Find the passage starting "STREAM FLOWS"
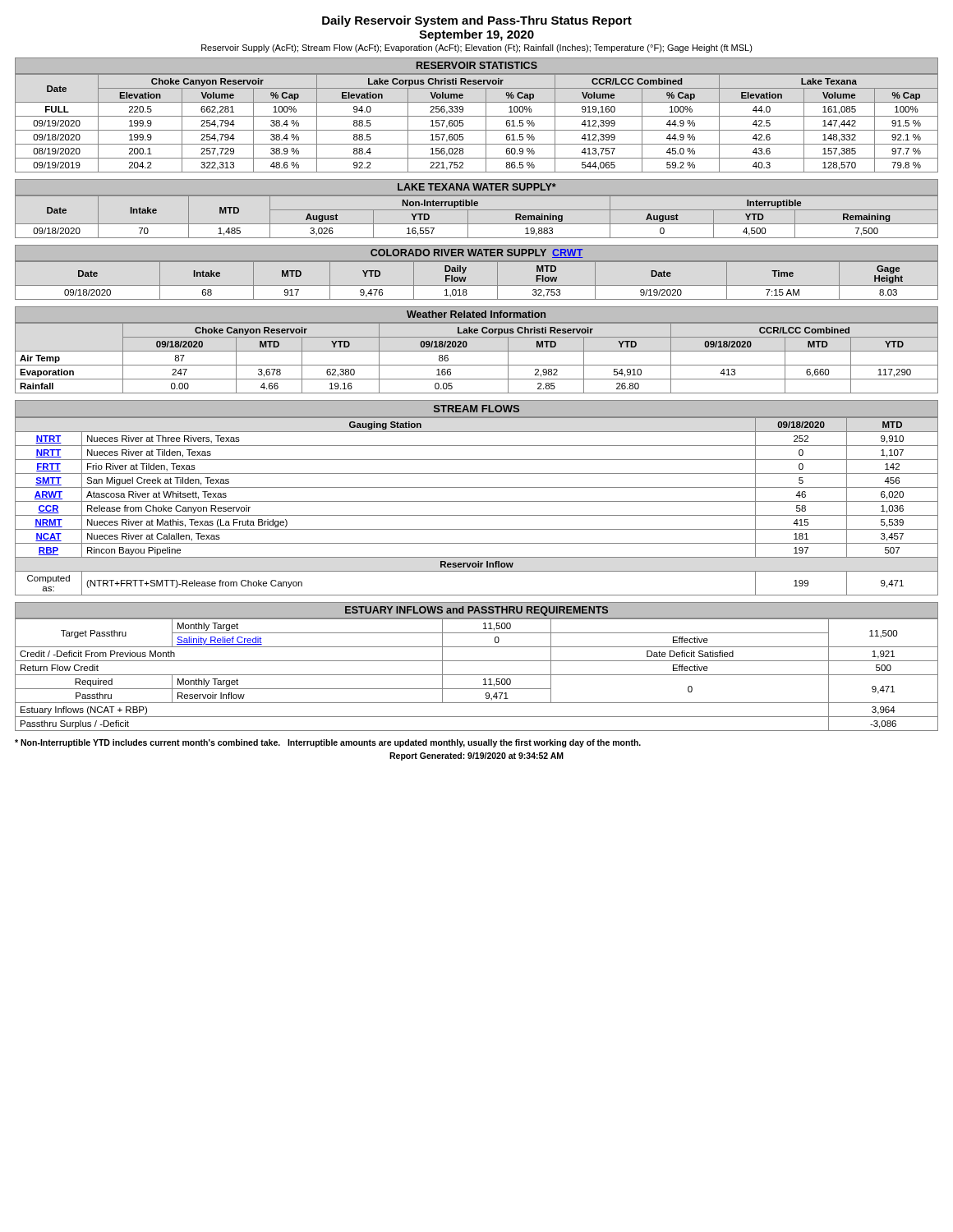 coord(476,409)
